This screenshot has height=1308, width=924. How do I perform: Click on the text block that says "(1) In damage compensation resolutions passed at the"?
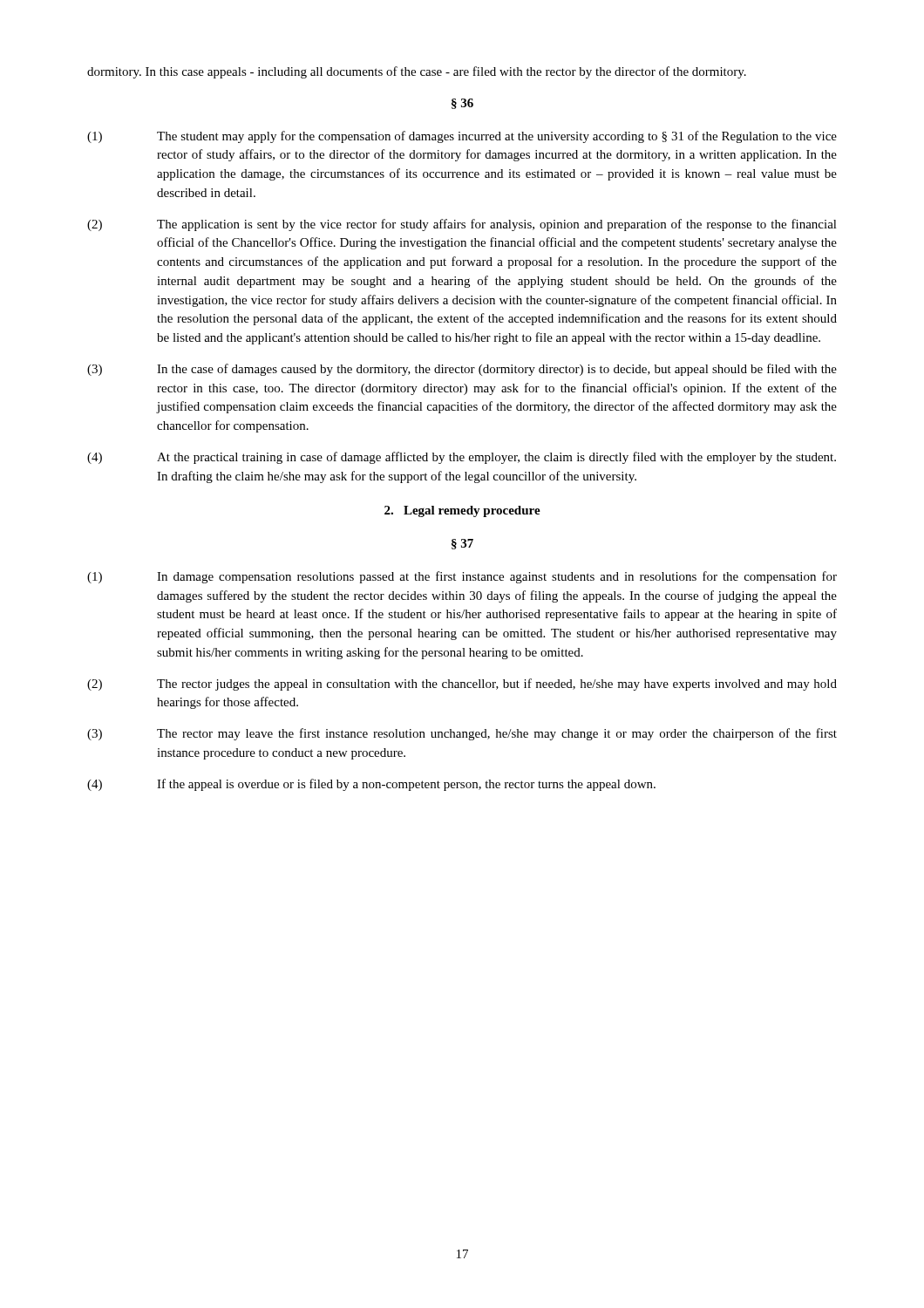pos(462,615)
